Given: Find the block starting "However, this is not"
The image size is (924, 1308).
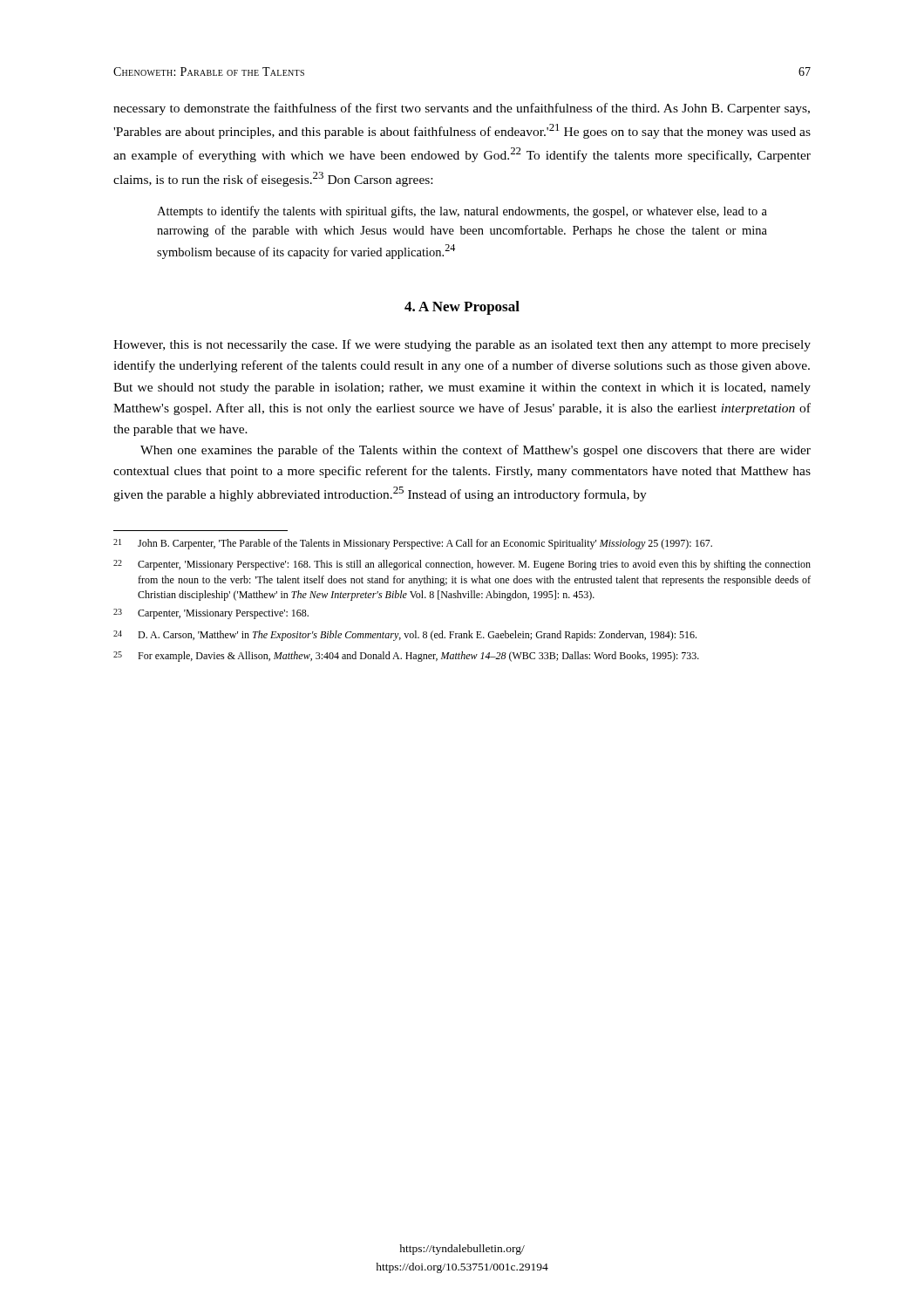Looking at the screenshot, I should (462, 420).
